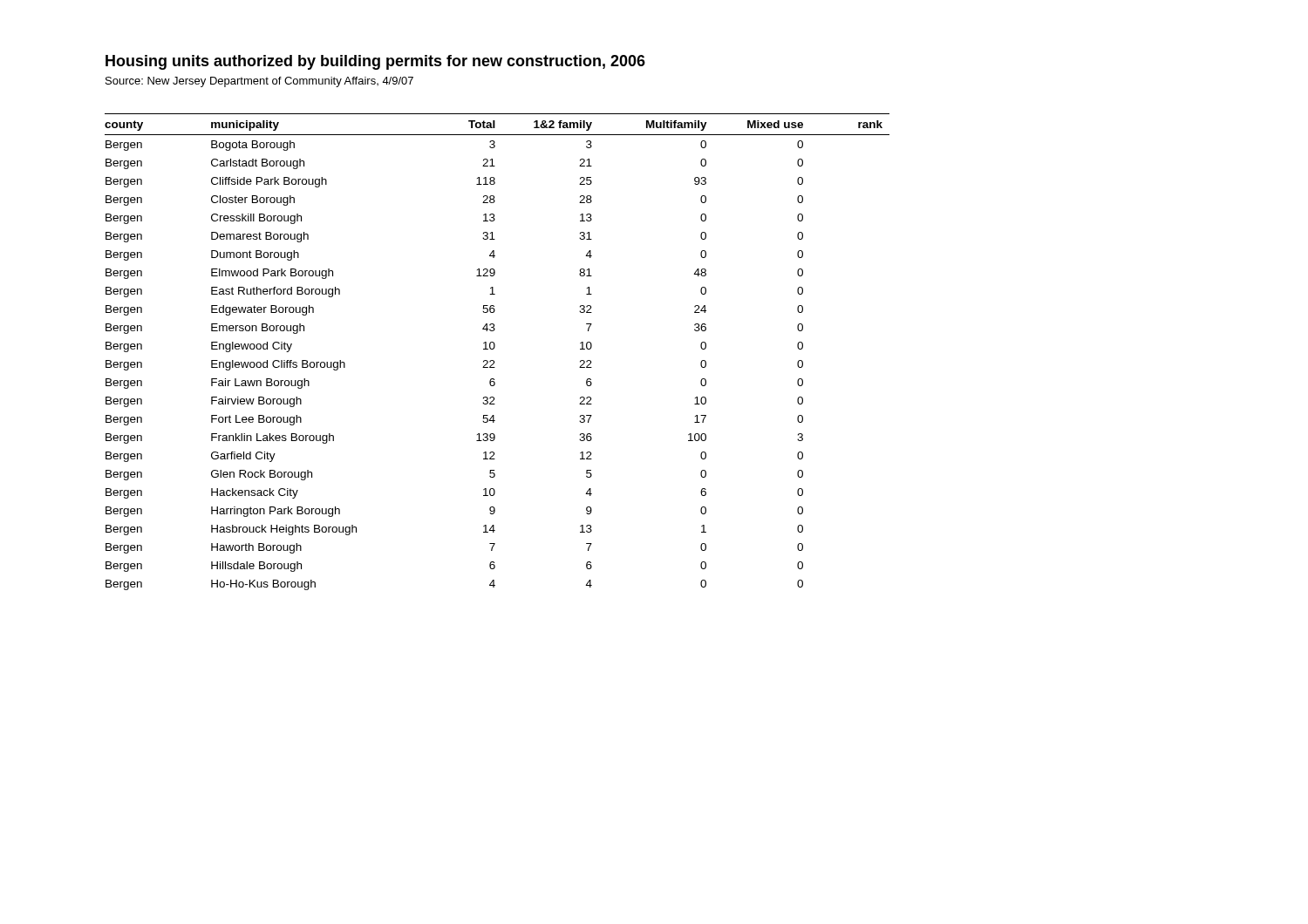Select the table that reads "Fort Lee Borough"
Screen dimensions: 924x1308
click(x=654, y=353)
